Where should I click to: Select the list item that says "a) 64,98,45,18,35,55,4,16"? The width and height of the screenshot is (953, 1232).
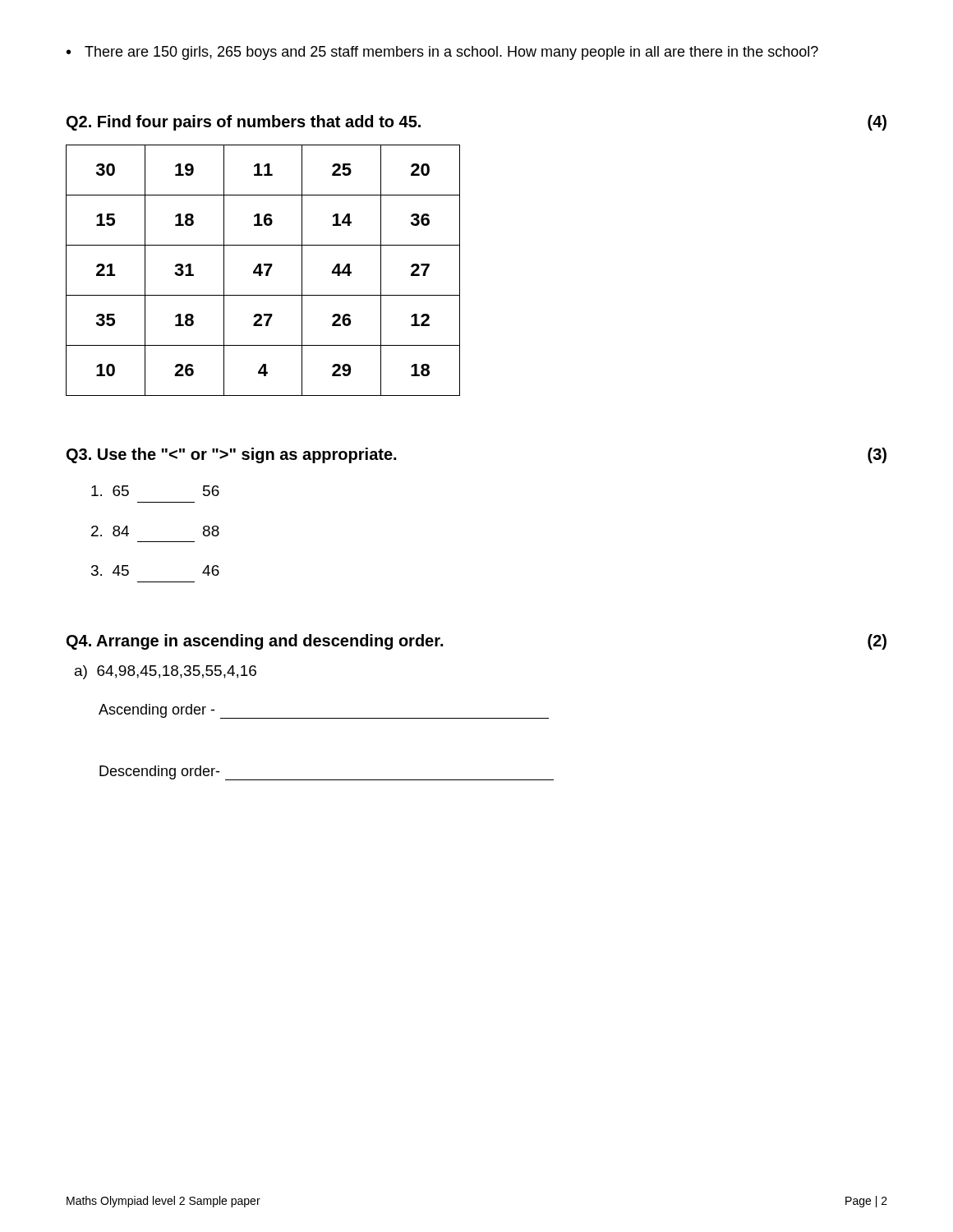[x=166, y=670]
